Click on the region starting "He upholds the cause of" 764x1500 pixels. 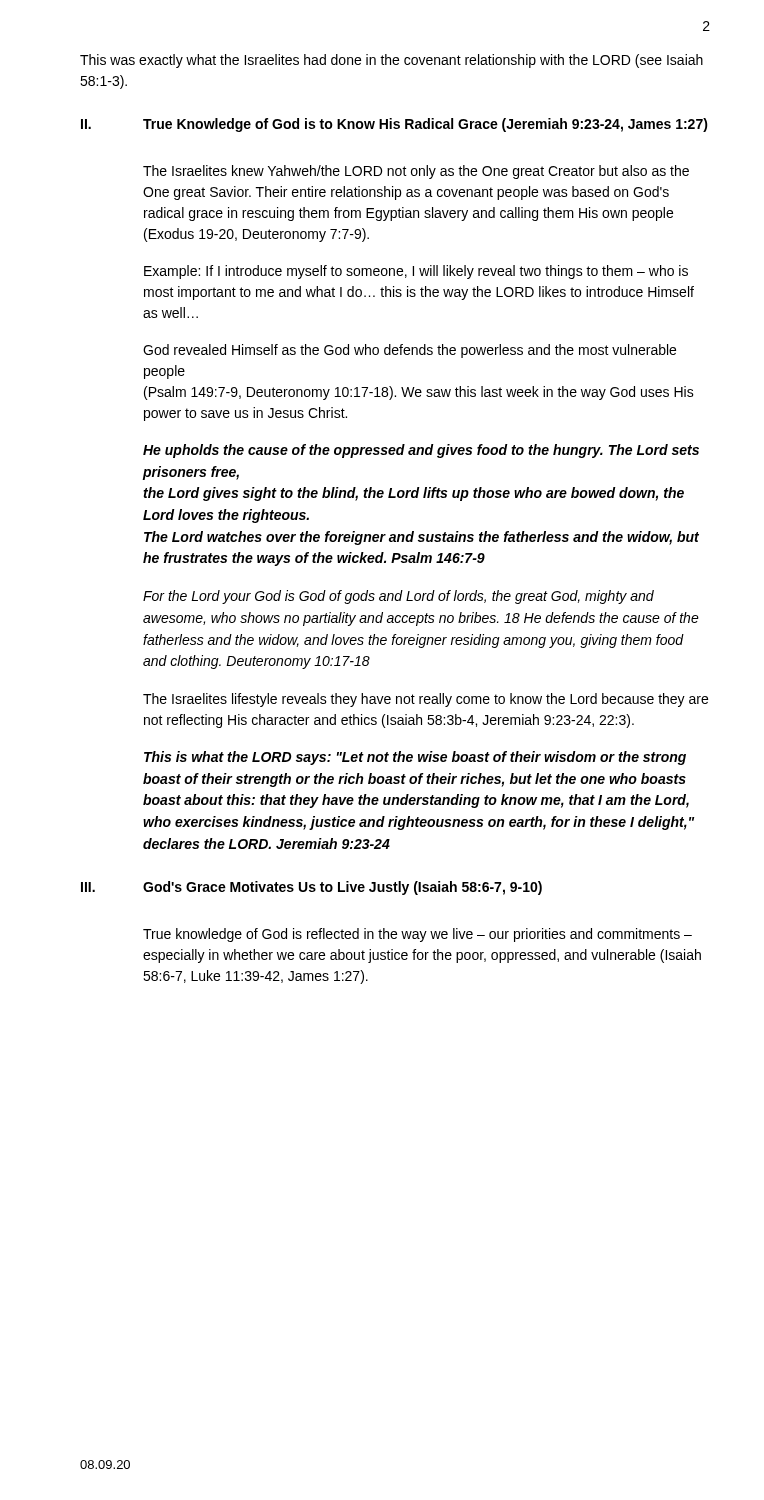(421, 504)
